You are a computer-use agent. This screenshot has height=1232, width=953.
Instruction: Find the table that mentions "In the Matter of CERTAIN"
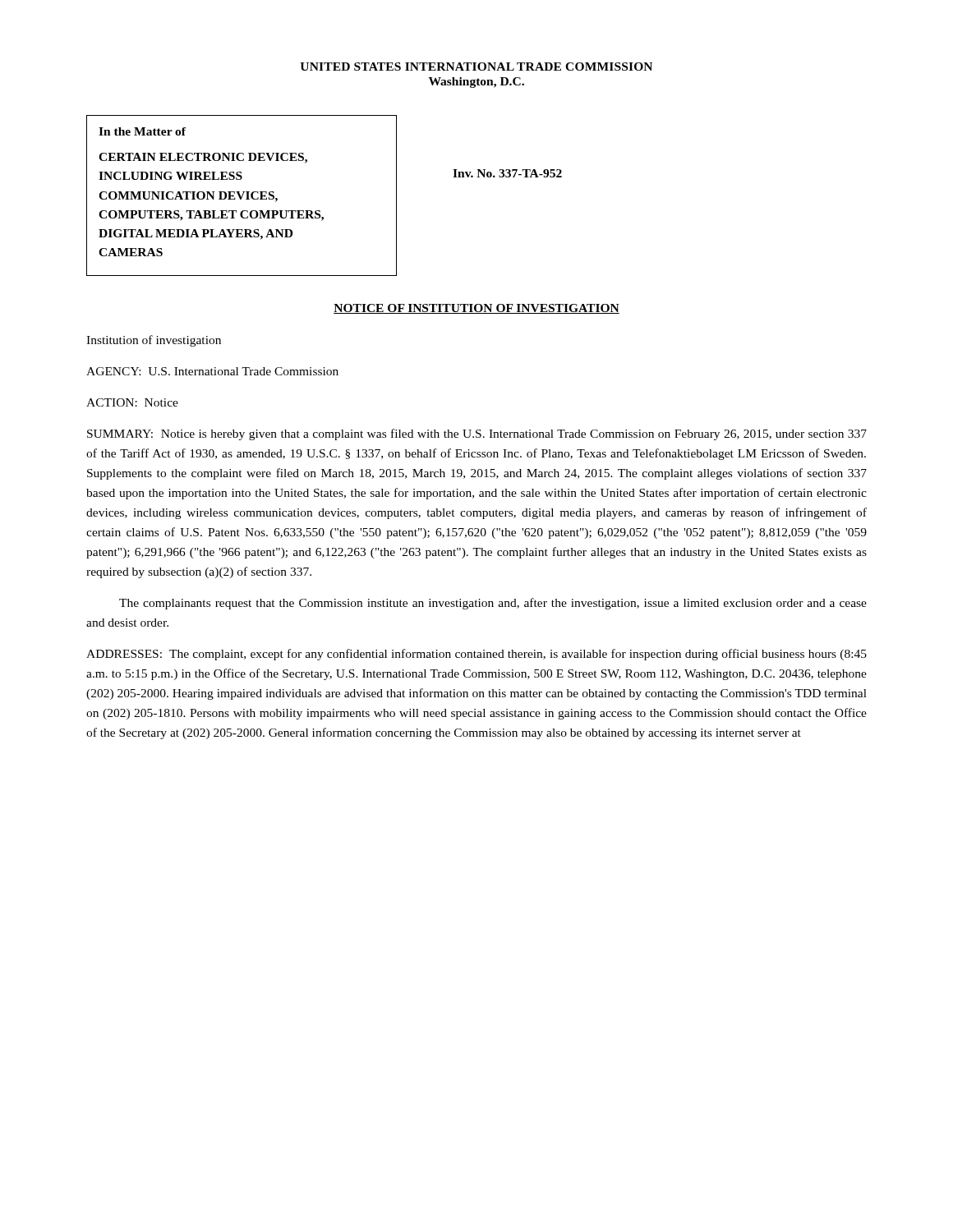(476, 195)
